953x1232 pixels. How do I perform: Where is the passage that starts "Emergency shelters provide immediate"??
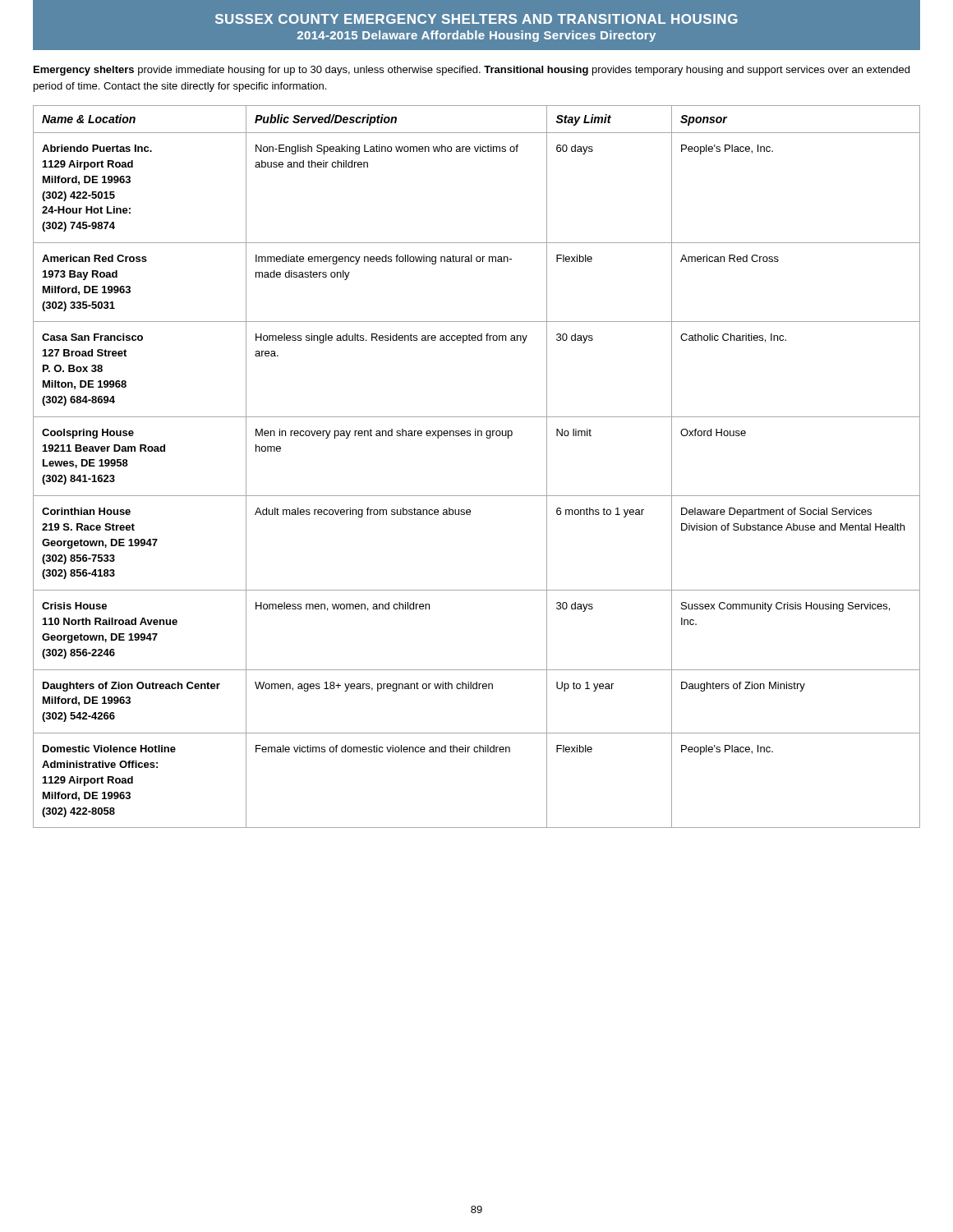click(x=472, y=77)
